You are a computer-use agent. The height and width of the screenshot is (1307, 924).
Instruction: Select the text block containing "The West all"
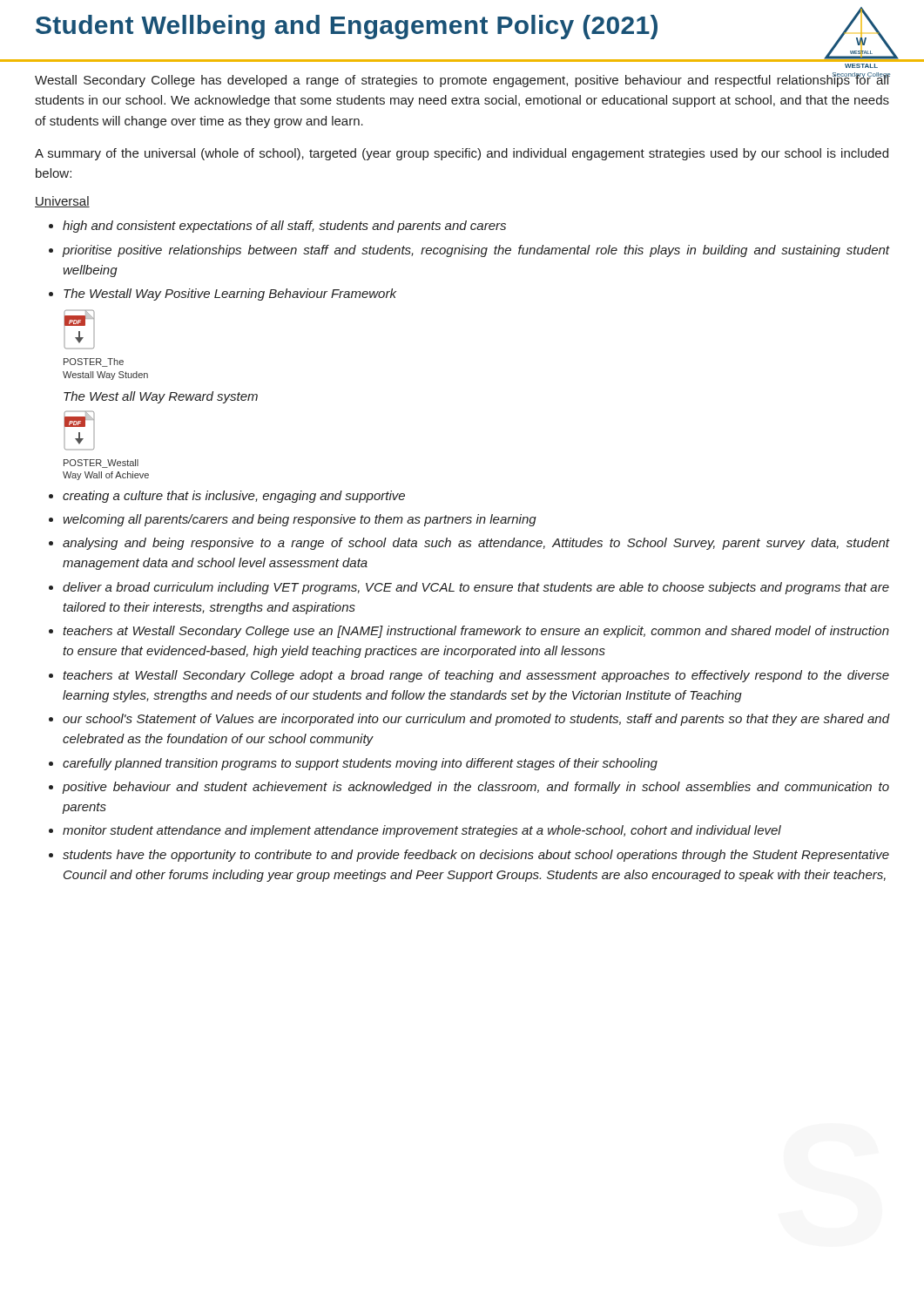click(x=160, y=396)
